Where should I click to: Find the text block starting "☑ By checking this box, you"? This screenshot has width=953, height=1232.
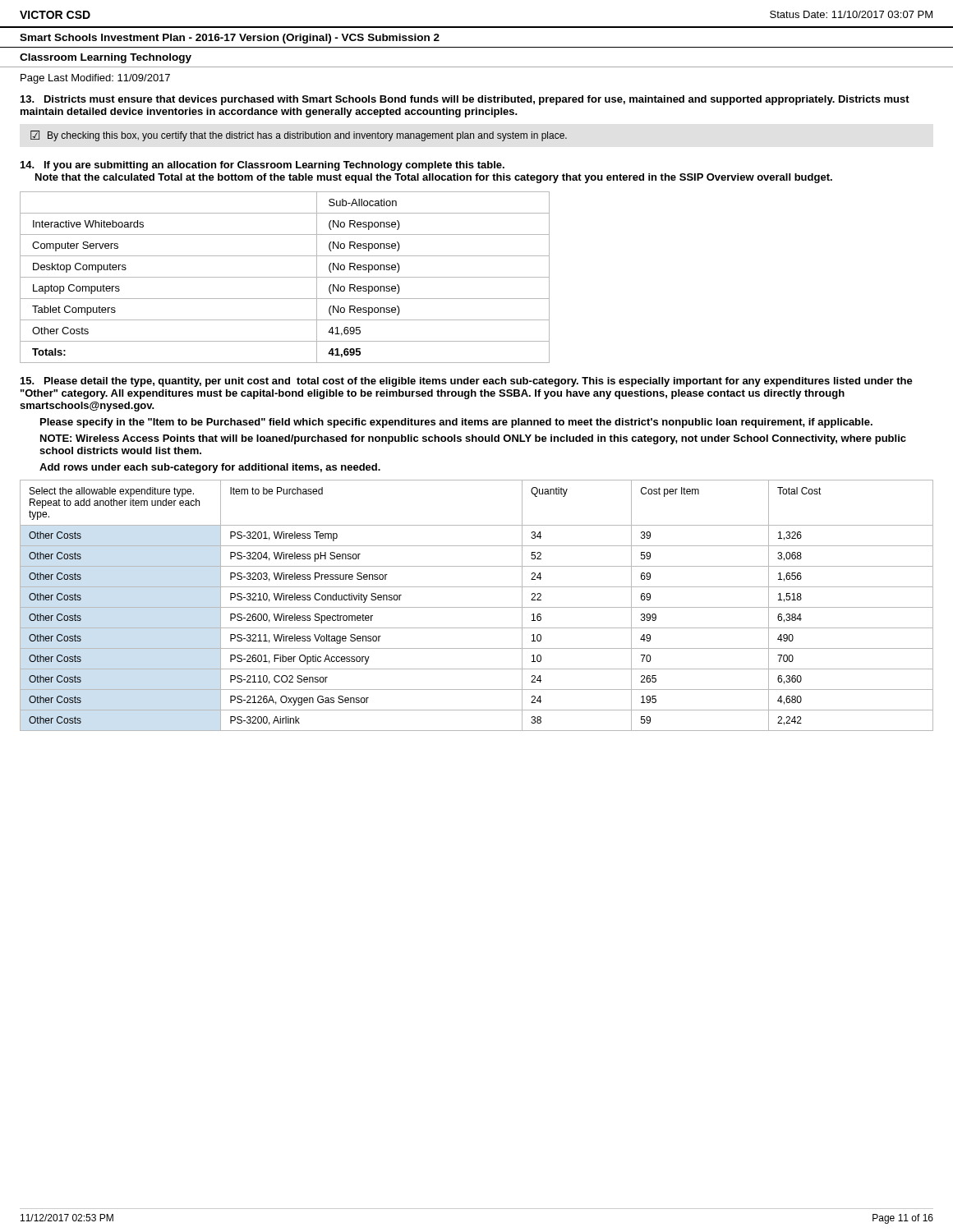point(298,136)
